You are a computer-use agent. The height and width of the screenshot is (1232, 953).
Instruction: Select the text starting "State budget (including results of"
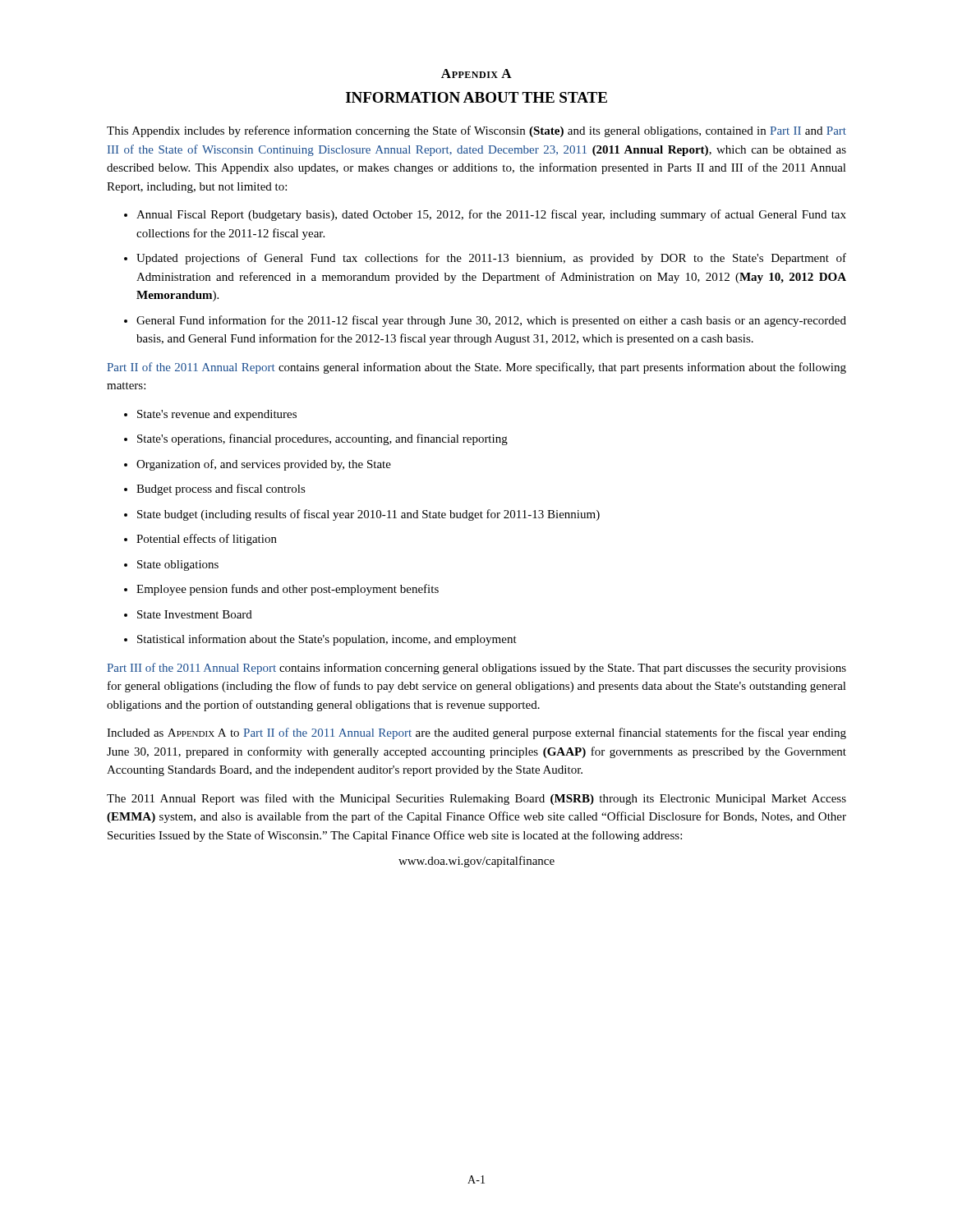(x=368, y=514)
